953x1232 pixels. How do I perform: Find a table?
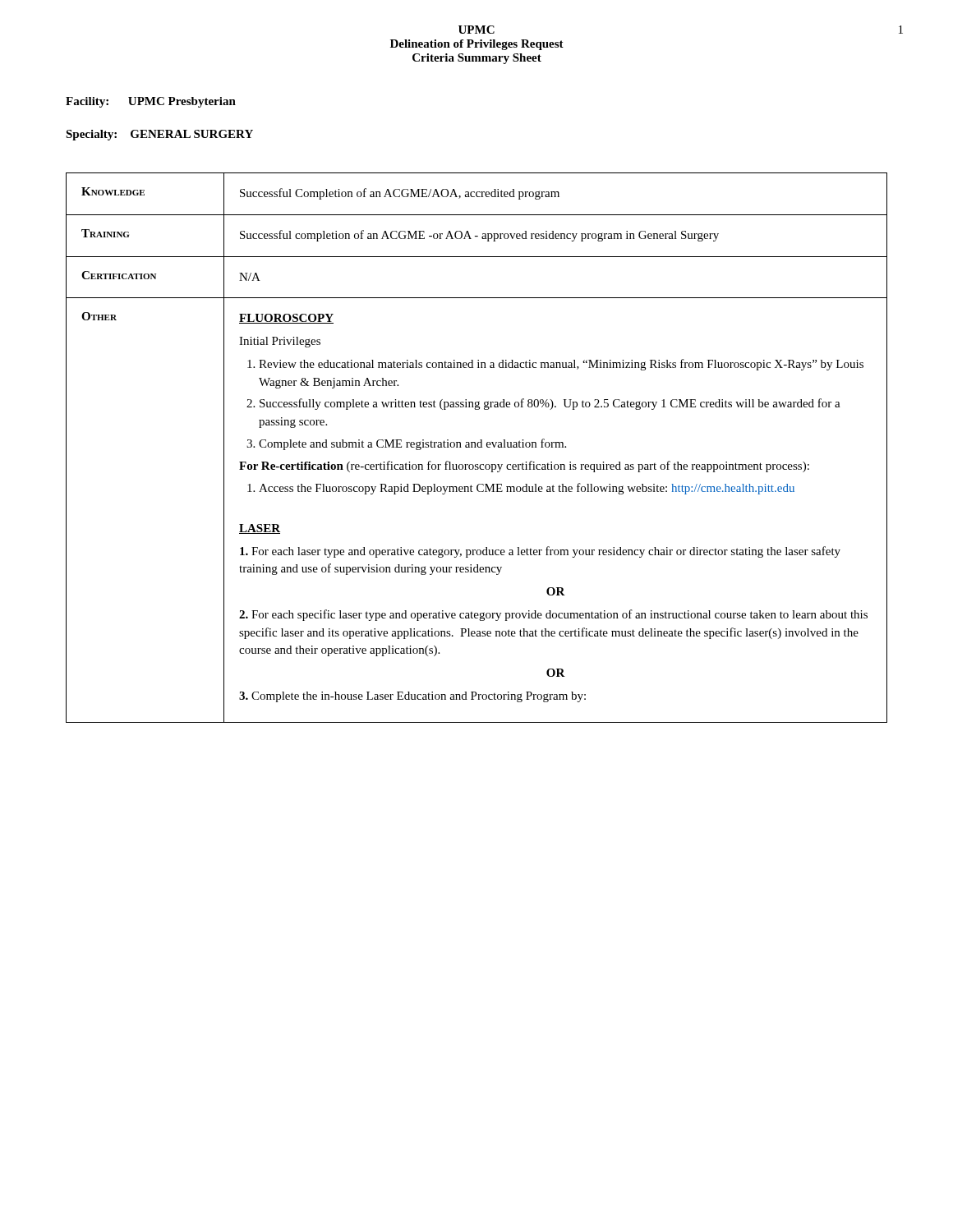click(476, 447)
